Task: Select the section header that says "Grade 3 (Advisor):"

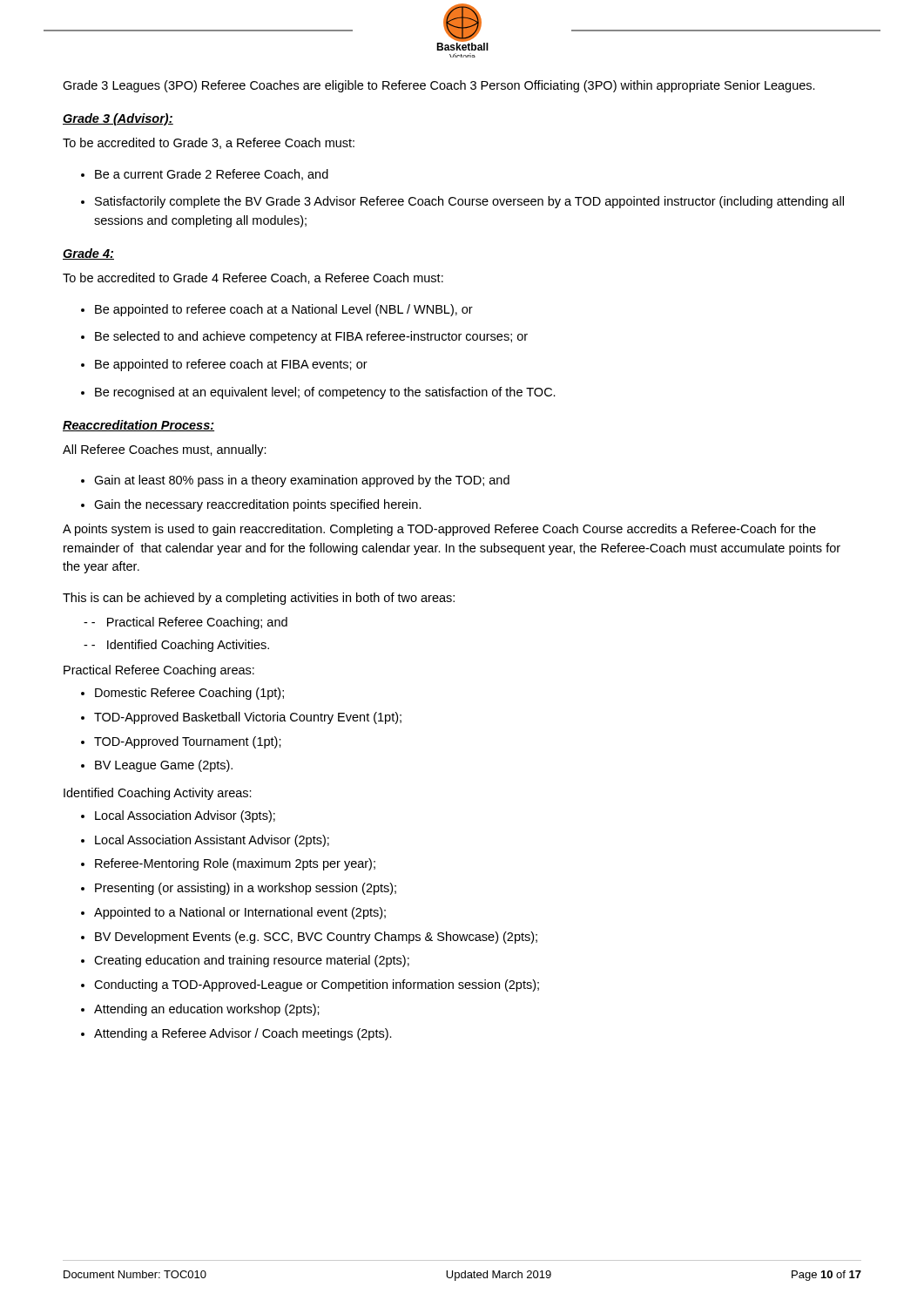Action: (x=118, y=118)
